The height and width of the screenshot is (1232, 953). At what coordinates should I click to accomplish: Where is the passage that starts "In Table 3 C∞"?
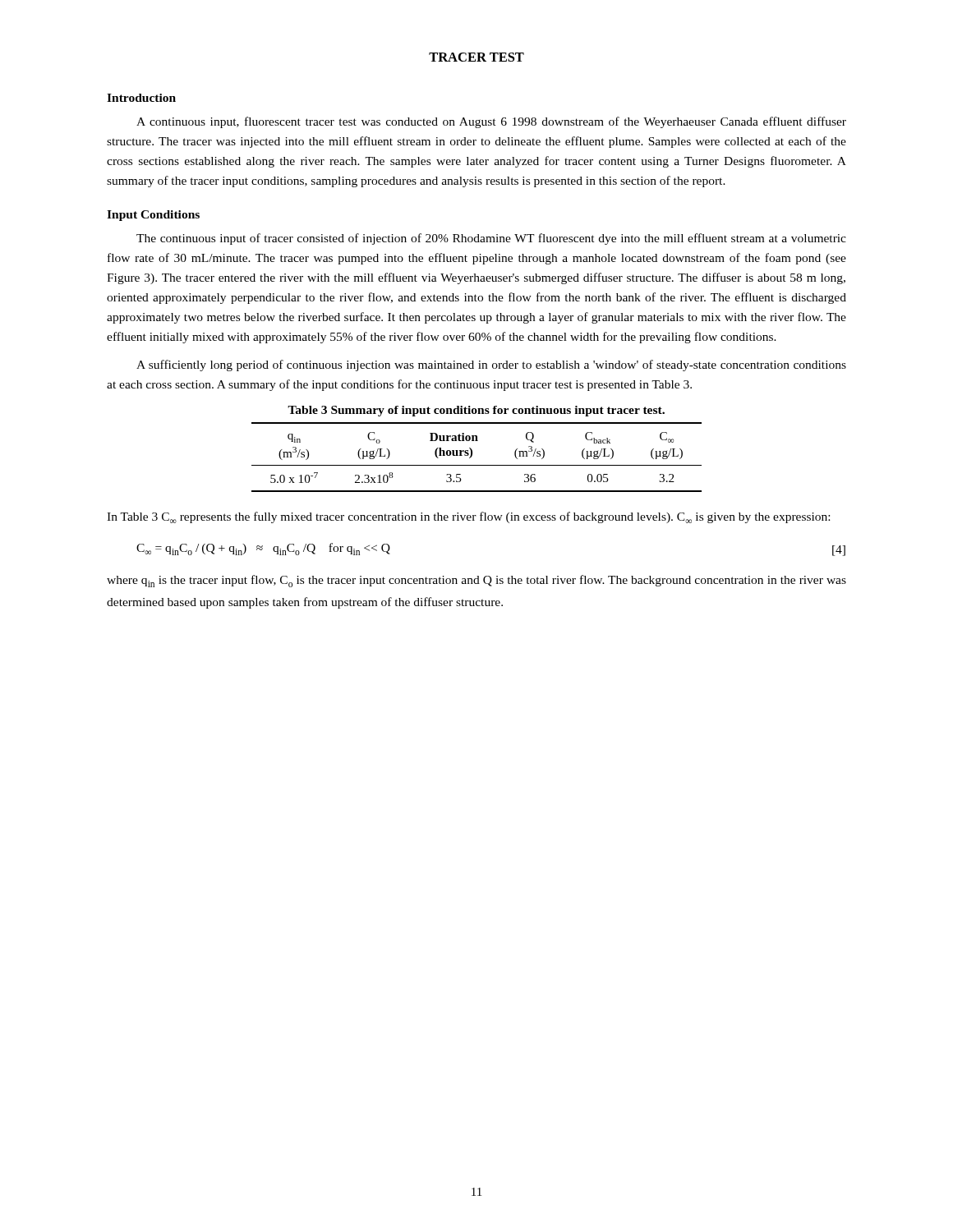point(476,518)
